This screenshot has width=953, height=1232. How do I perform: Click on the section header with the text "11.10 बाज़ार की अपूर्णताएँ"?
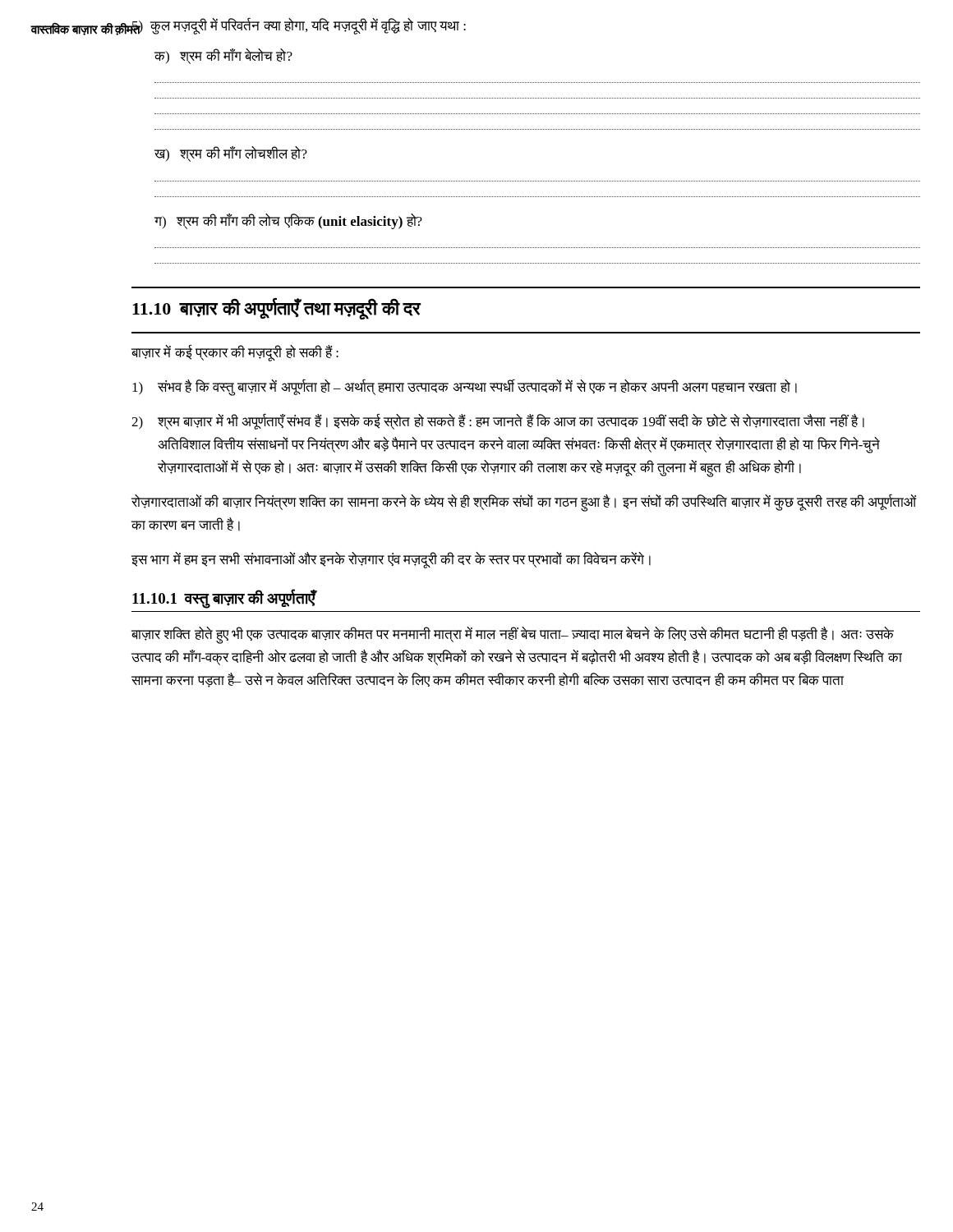(x=276, y=308)
